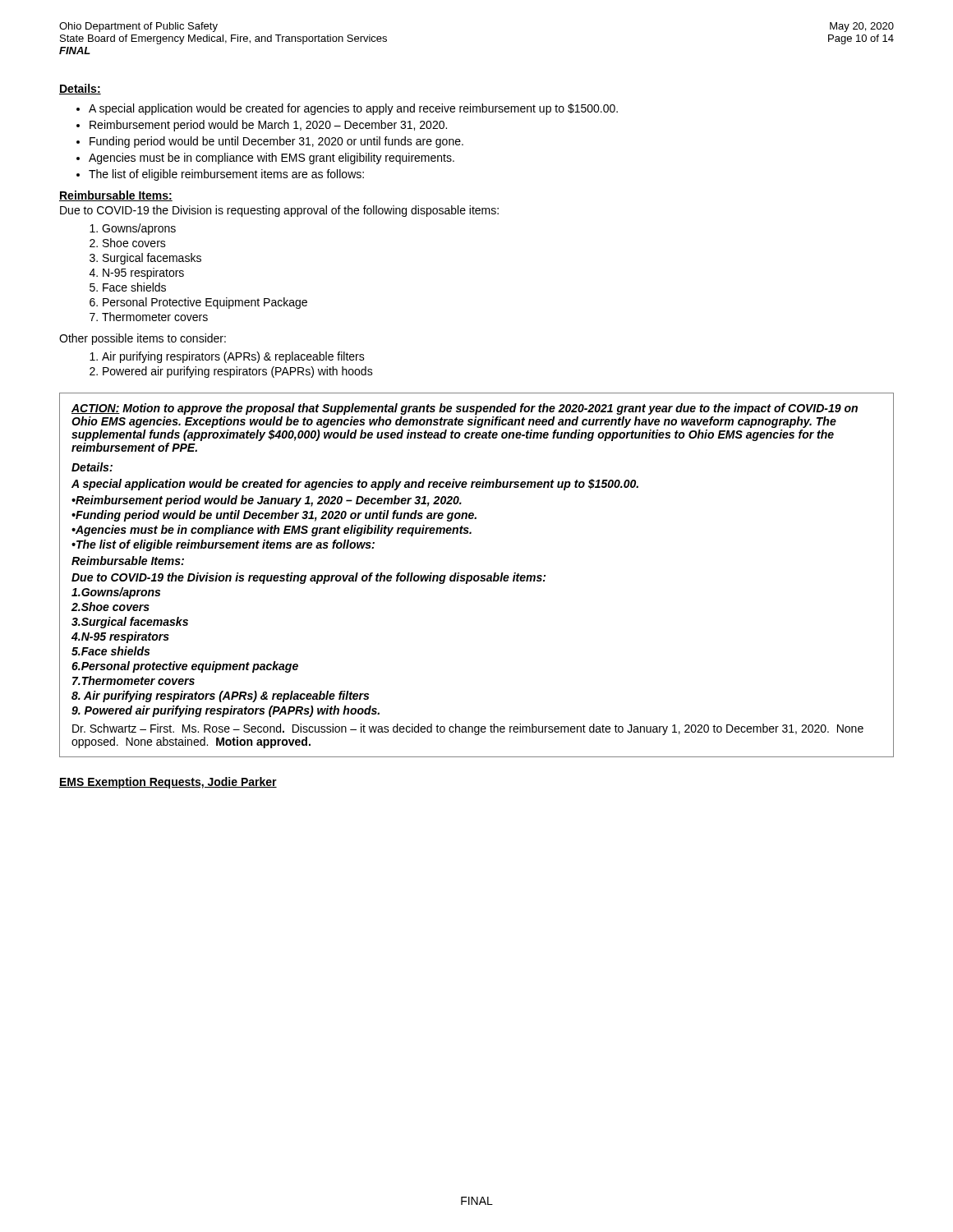Image resolution: width=953 pixels, height=1232 pixels.
Task: Select the list item containing "A special application would be"
Action: pyautogui.click(x=354, y=108)
